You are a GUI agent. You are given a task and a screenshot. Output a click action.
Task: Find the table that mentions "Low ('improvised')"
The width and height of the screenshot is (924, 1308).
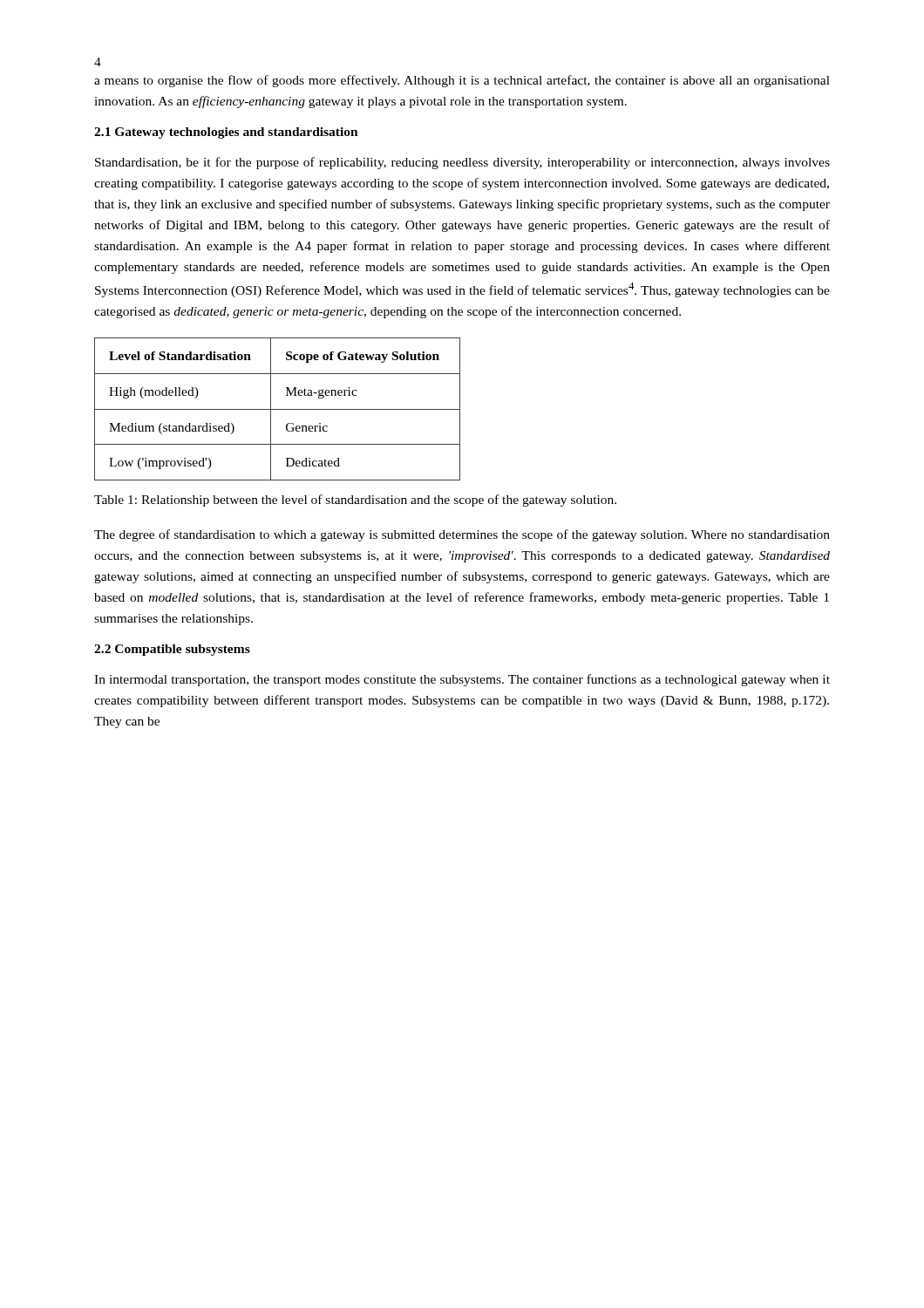pos(462,409)
